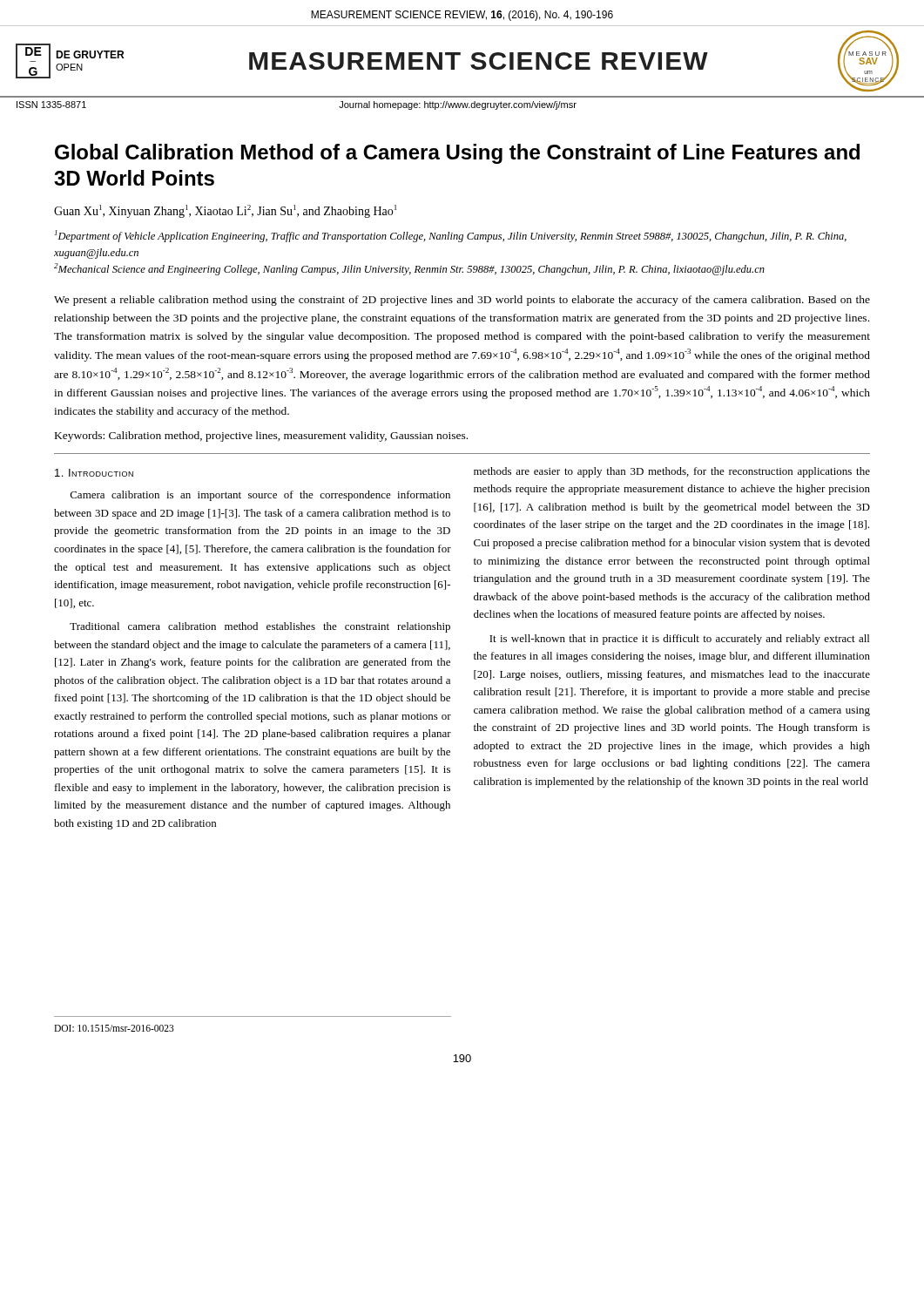Click the passage that begins "Camera calibration is an important source of the"

[252, 660]
